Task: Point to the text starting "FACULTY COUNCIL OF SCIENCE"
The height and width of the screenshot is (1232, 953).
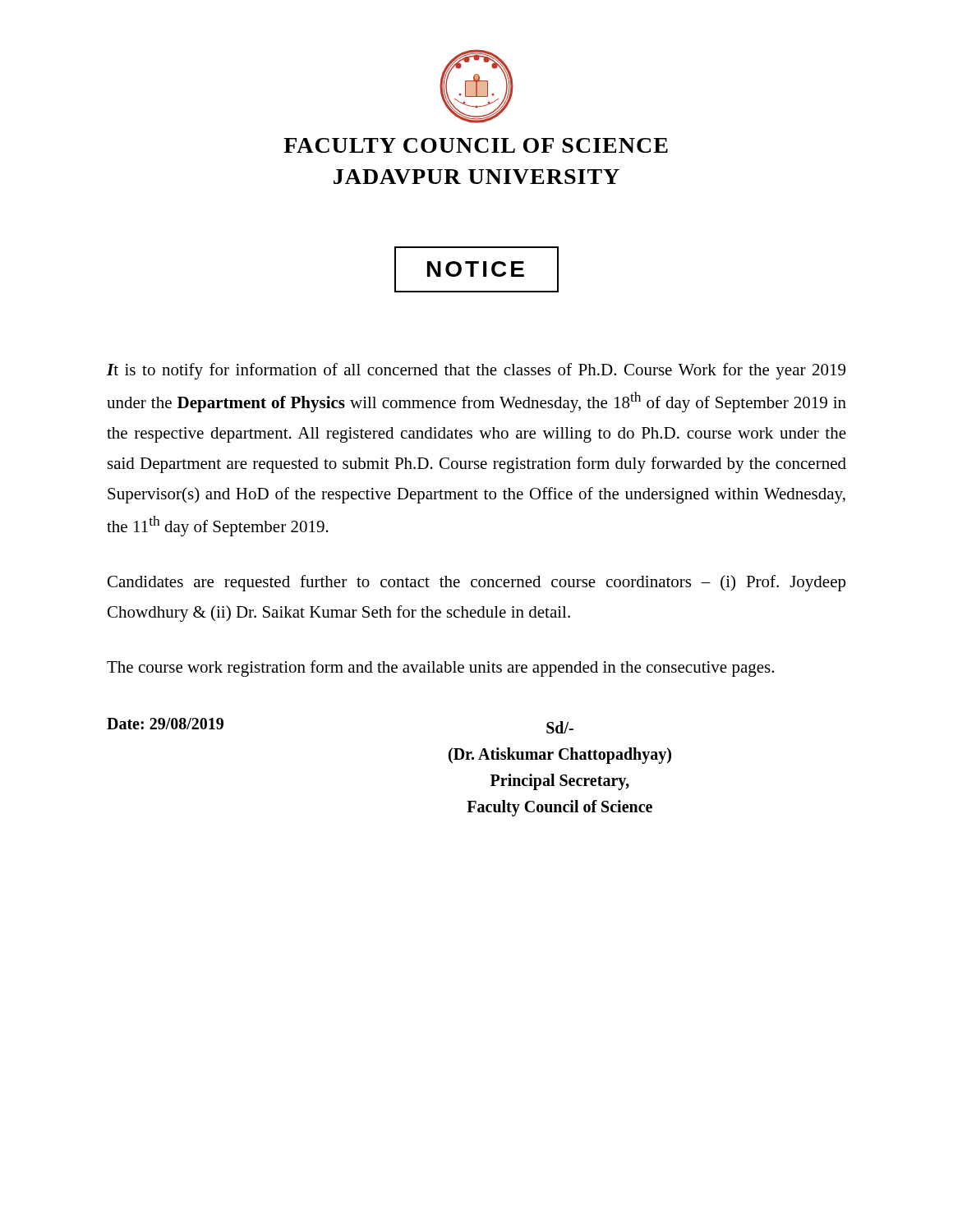Action: (x=476, y=161)
